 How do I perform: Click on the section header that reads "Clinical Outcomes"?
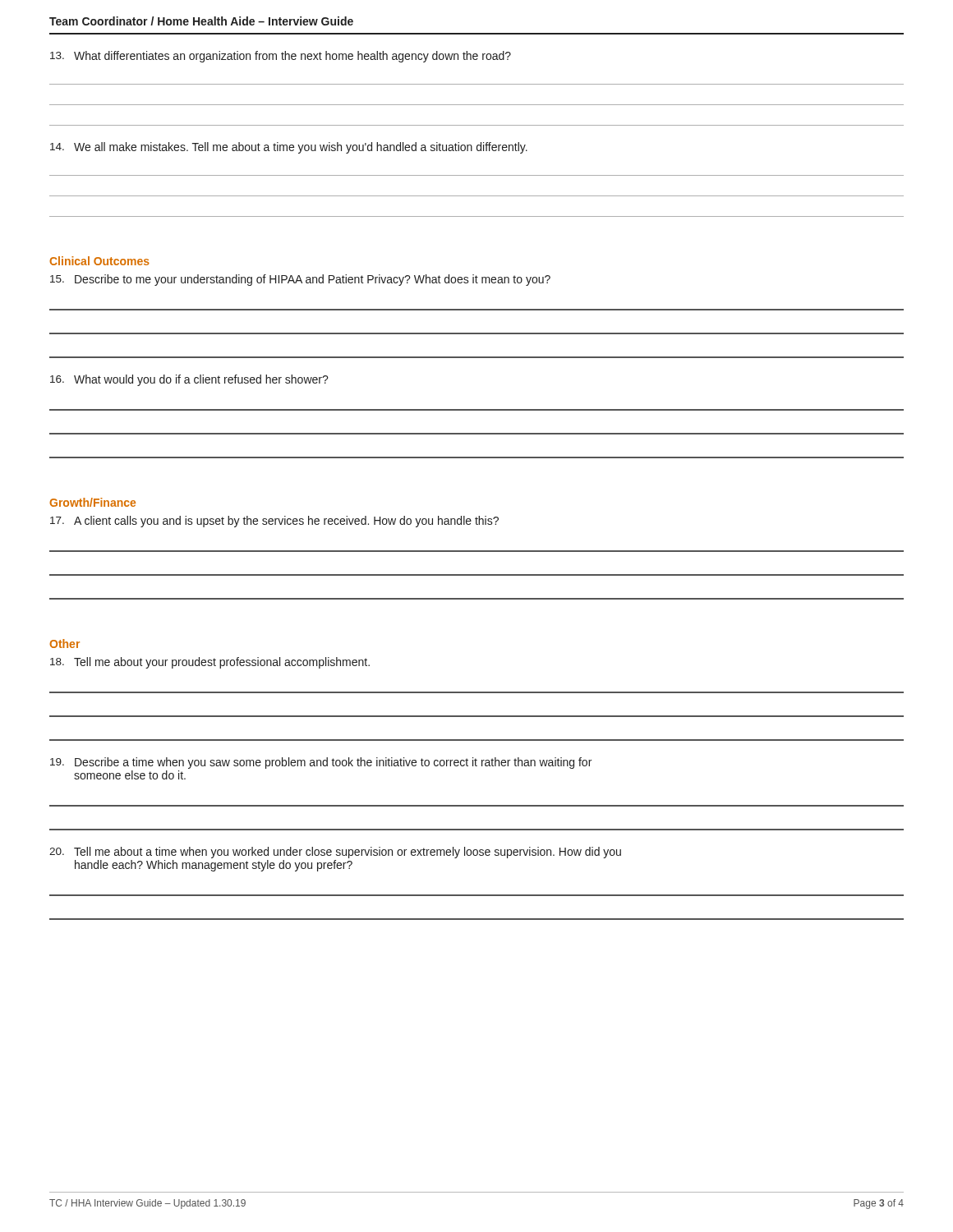tap(99, 261)
